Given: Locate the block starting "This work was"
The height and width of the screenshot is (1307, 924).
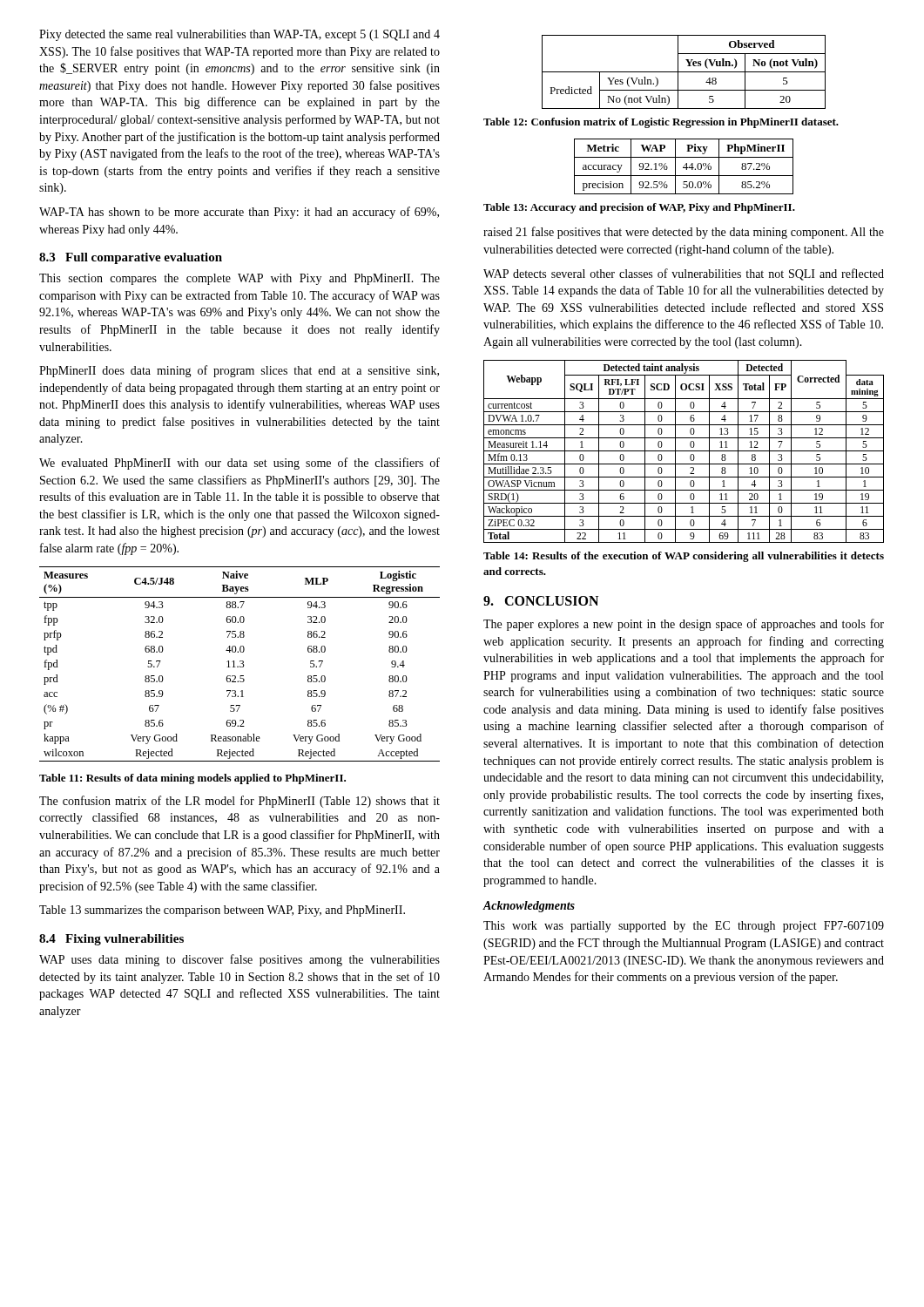Looking at the screenshot, I should pos(684,952).
